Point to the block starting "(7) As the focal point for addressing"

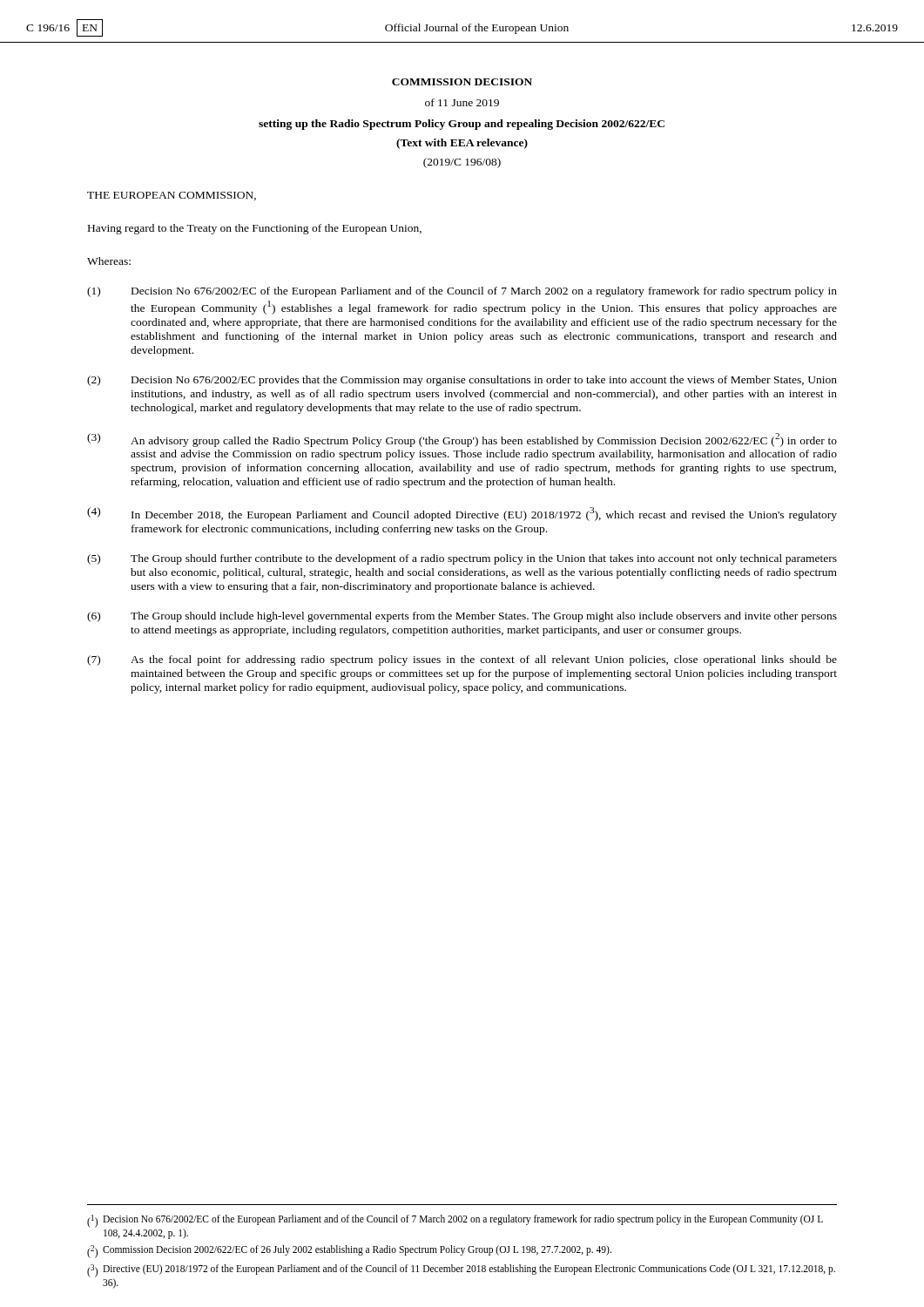(x=462, y=673)
